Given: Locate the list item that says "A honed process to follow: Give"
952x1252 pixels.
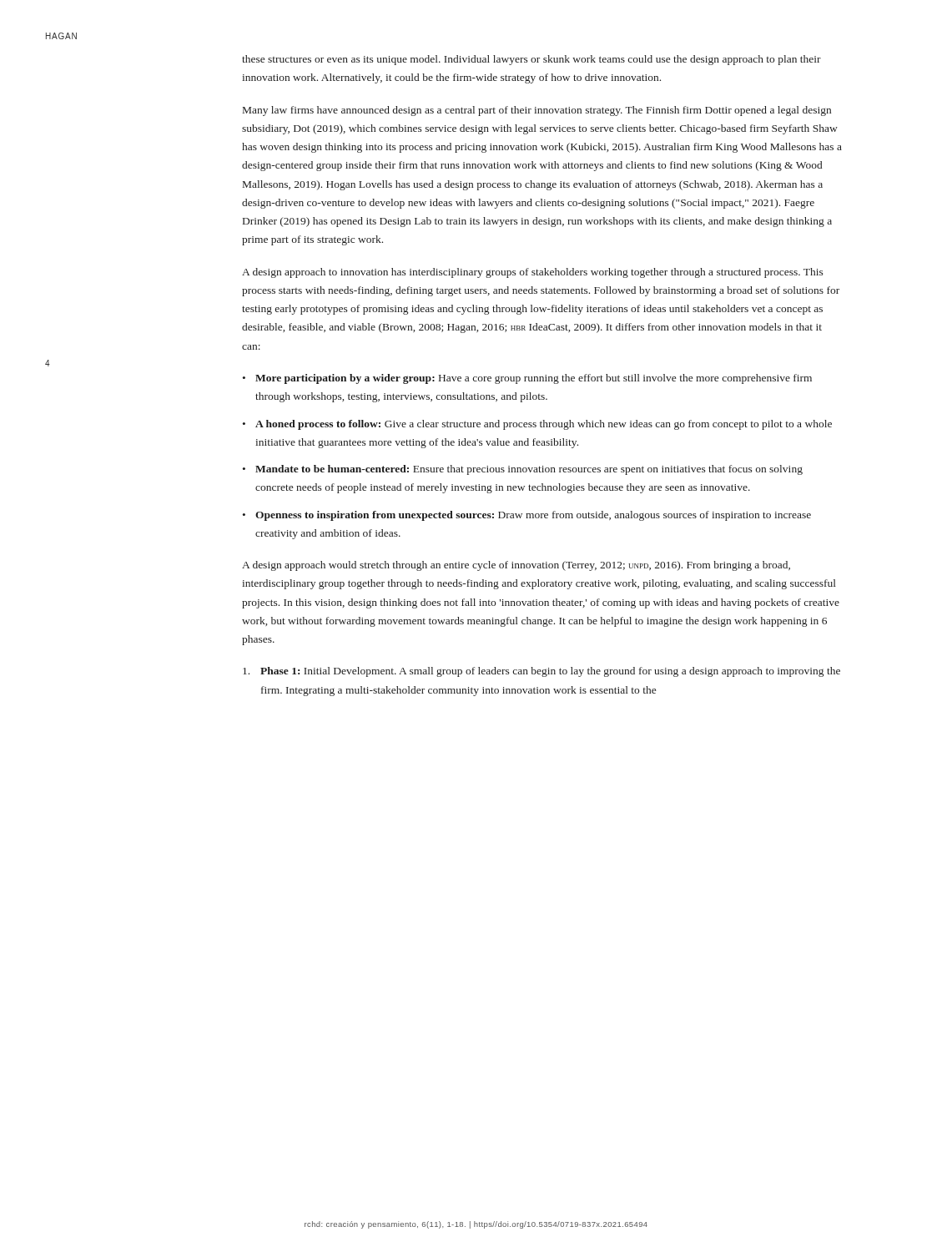Looking at the screenshot, I should click(x=544, y=433).
